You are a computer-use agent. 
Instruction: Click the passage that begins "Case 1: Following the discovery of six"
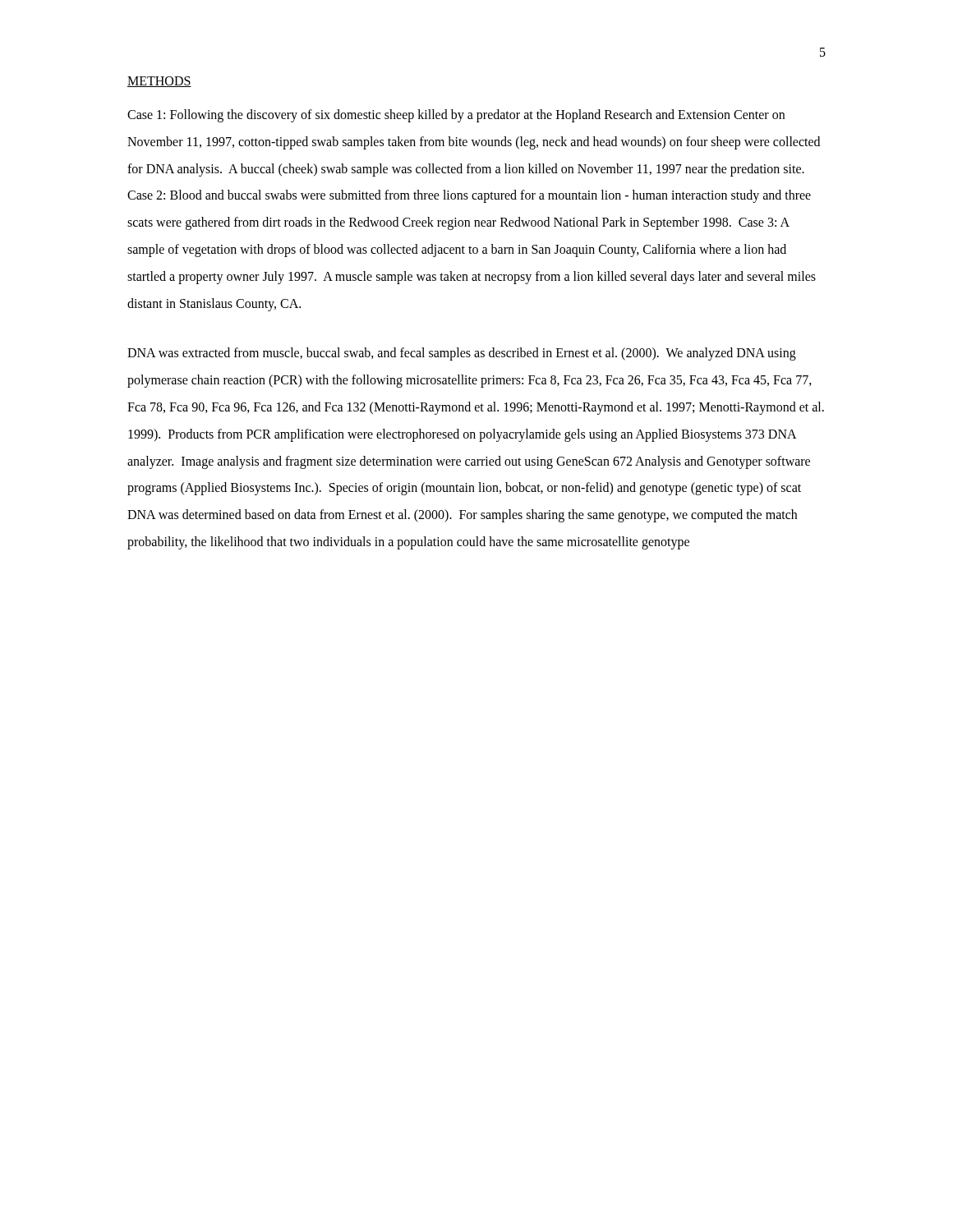474,209
